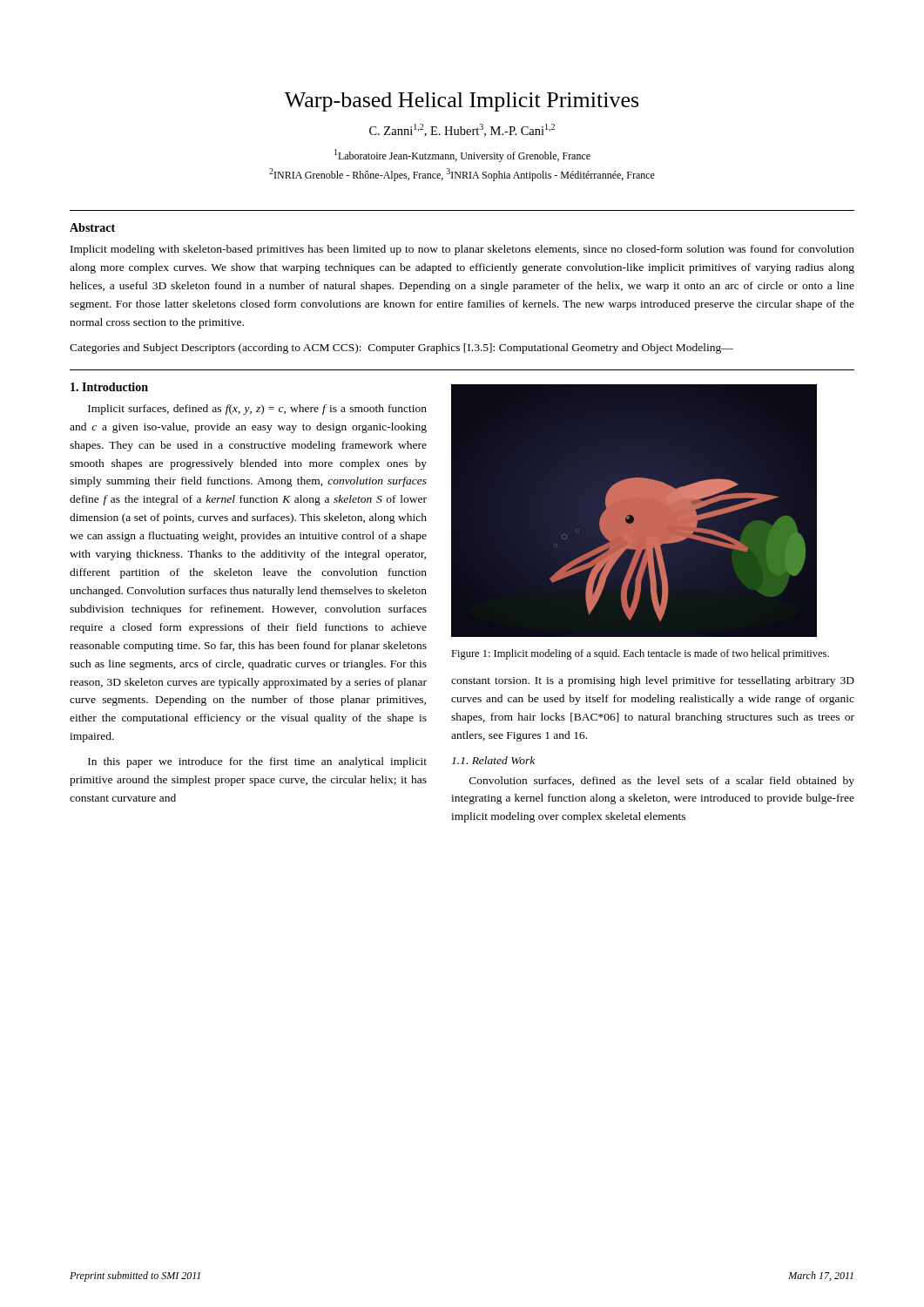The width and height of the screenshot is (924, 1307).
Task: Select the block starting "Figure 1: Implicit modeling of a squid."
Action: point(640,653)
